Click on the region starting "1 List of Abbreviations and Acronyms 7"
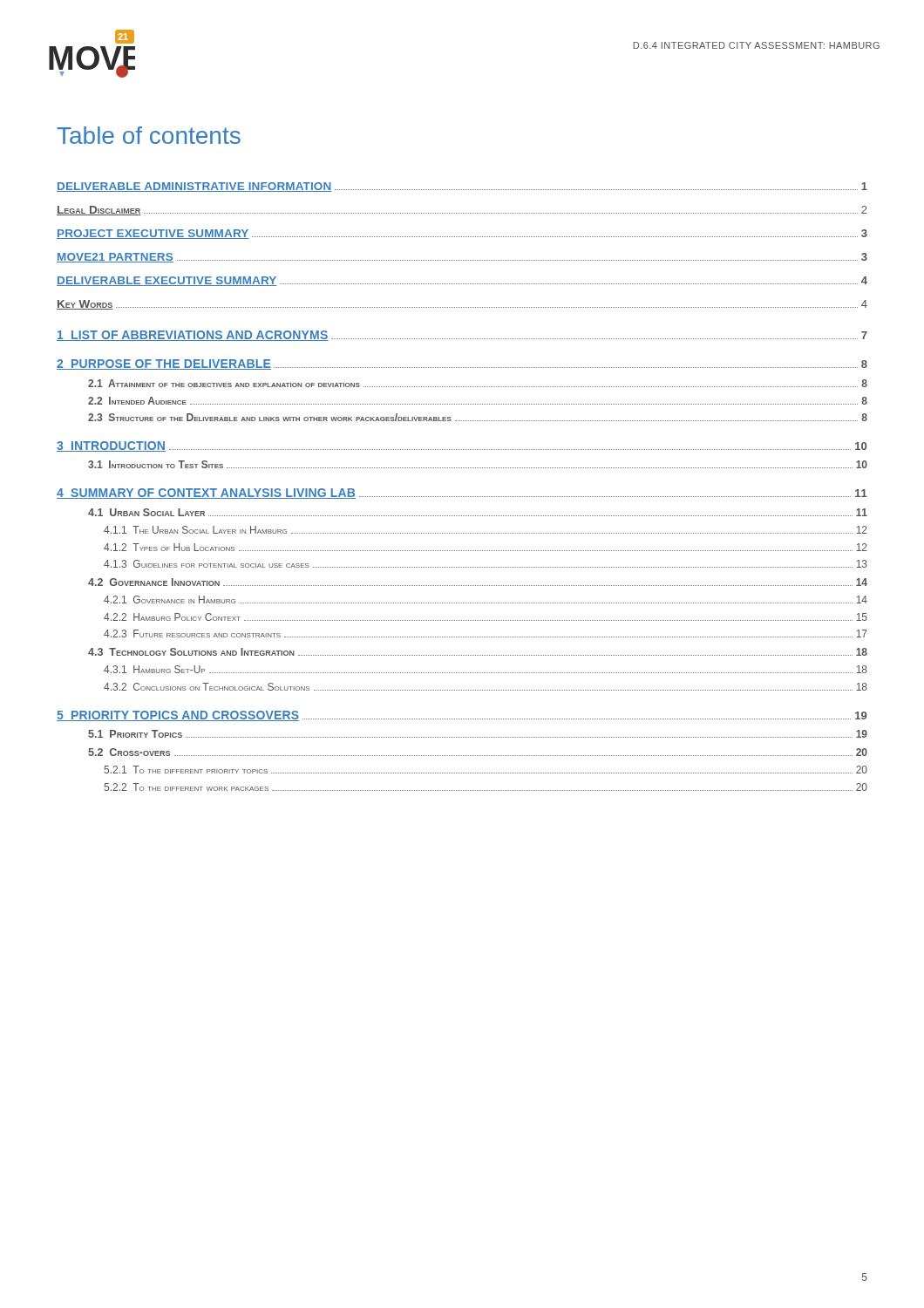Image resolution: width=924 pixels, height=1308 pixels. coord(462,335)
